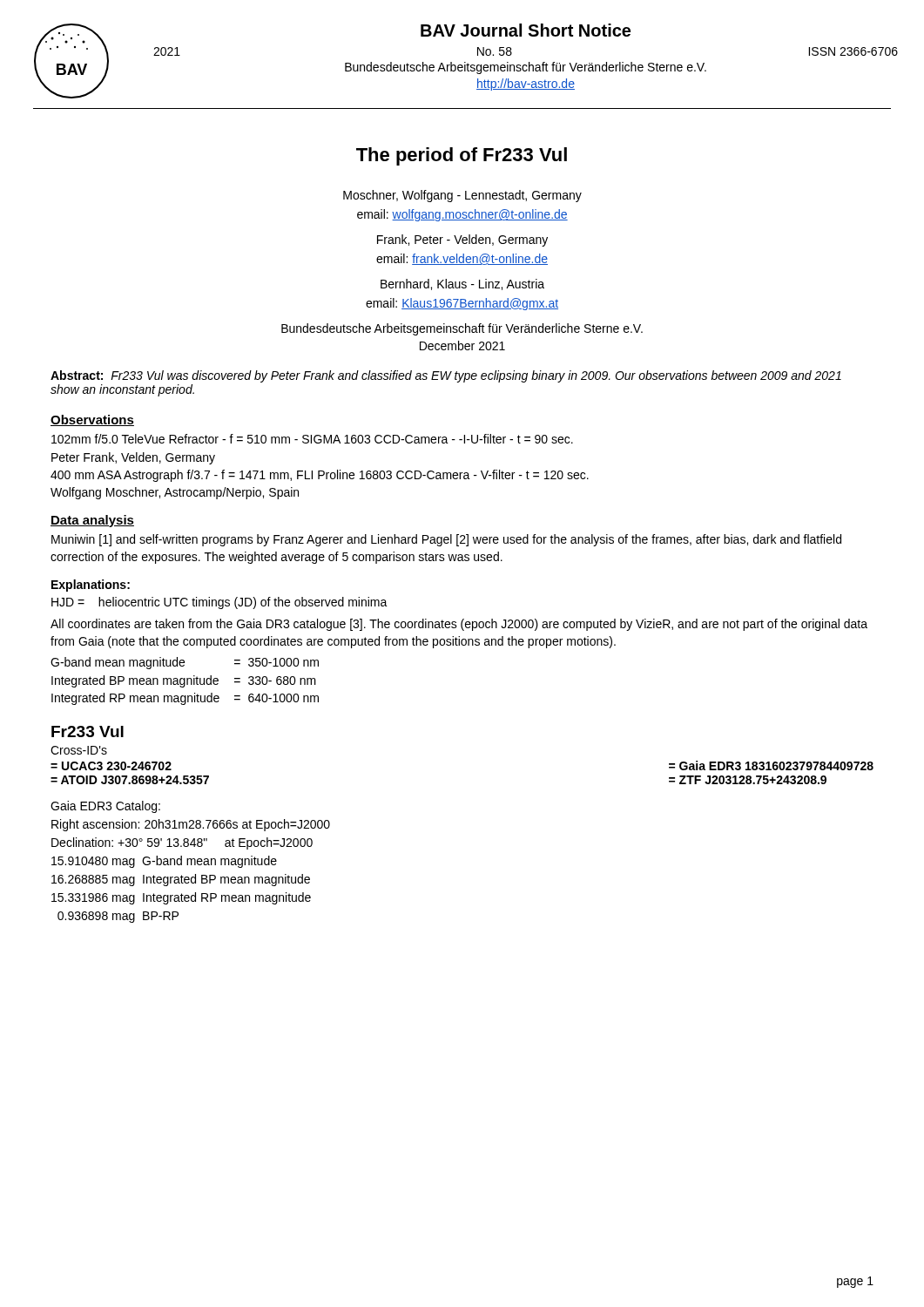Where is the passage that starts "Frank, Peter - Velden, Germany email:"?

coord(462,249)
